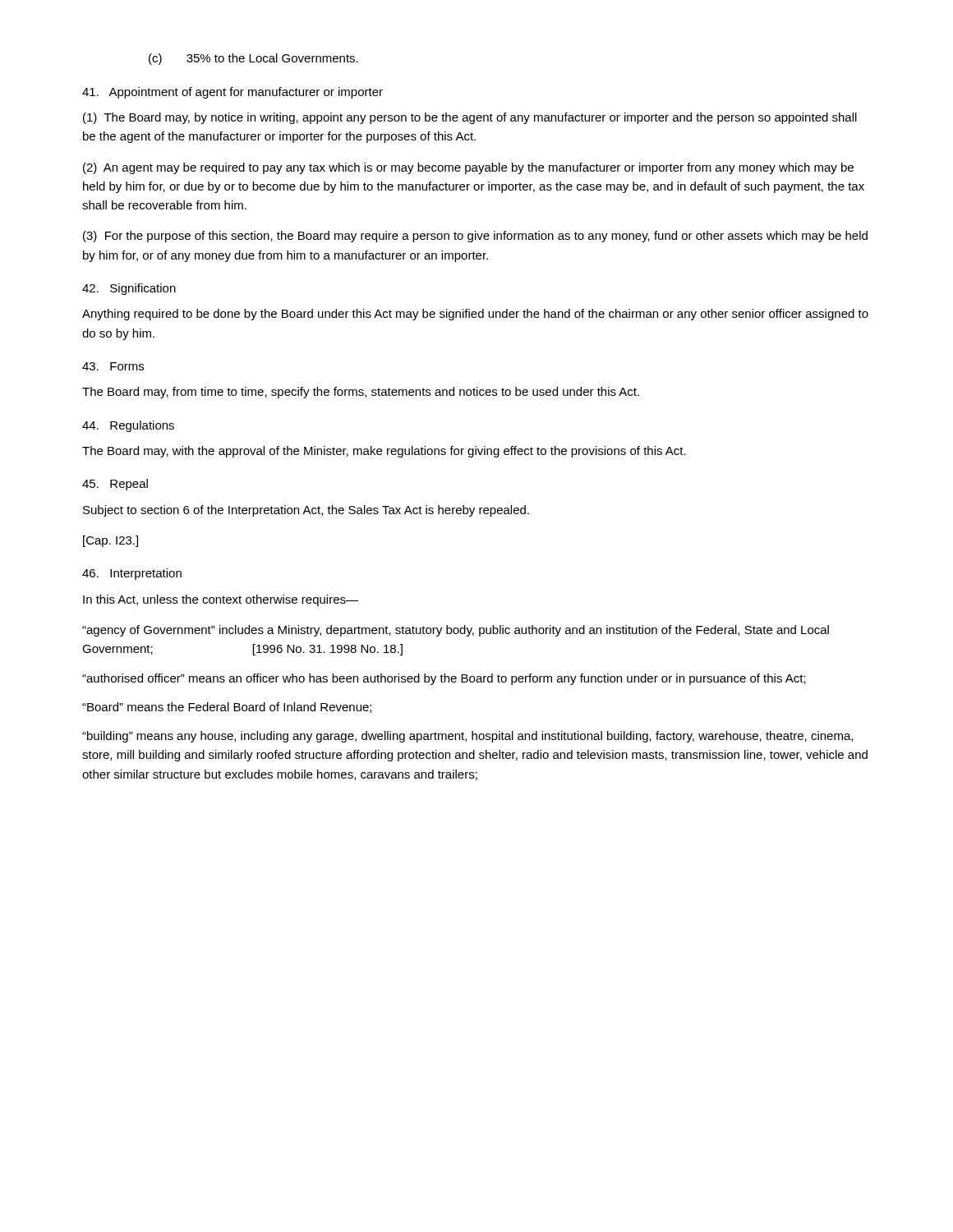Click the passage that begins "“building” means any house, including"

pos(475,755)
